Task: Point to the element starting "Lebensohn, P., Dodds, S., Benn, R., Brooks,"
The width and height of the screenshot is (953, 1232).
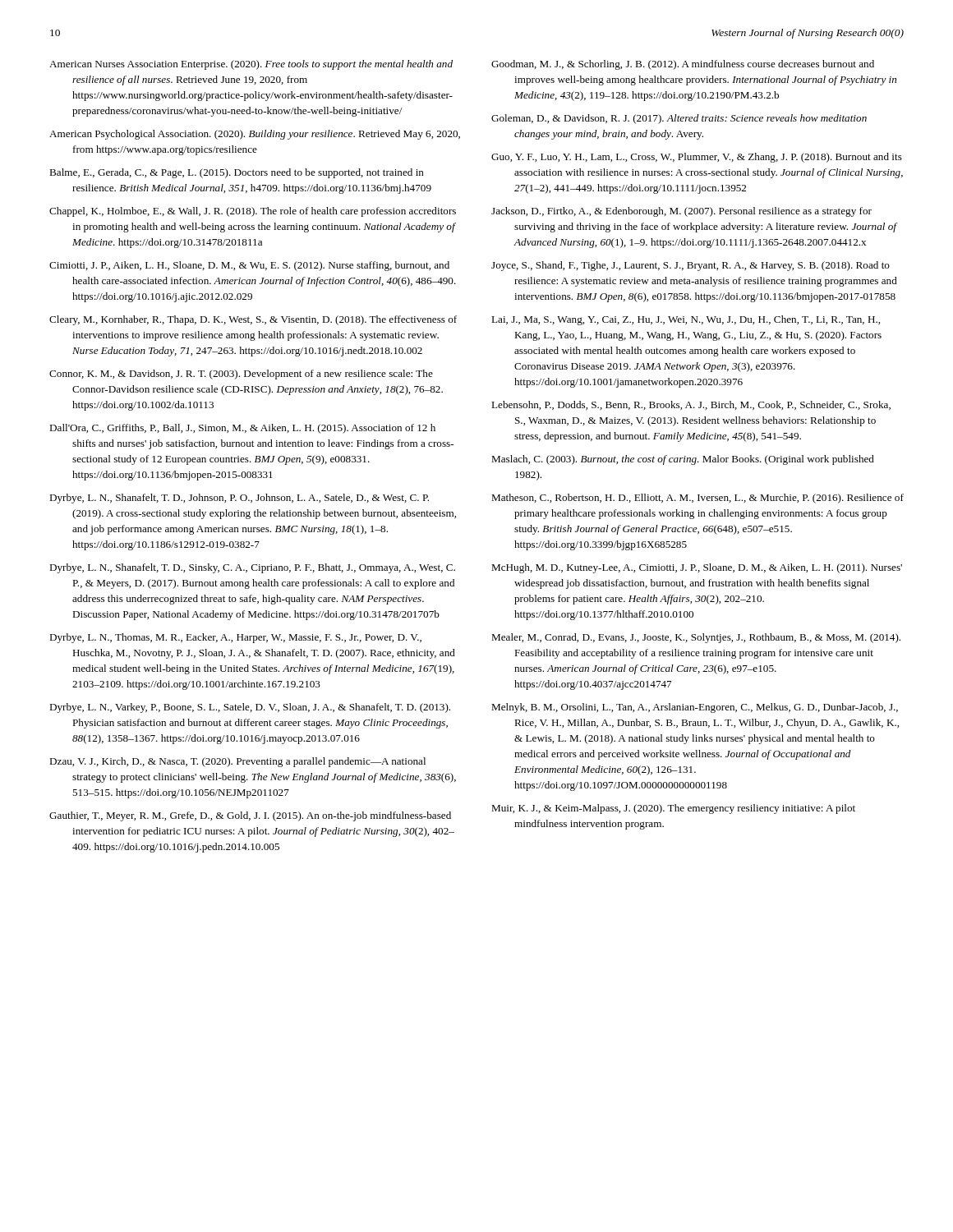Action: click(x=691, y=420)
